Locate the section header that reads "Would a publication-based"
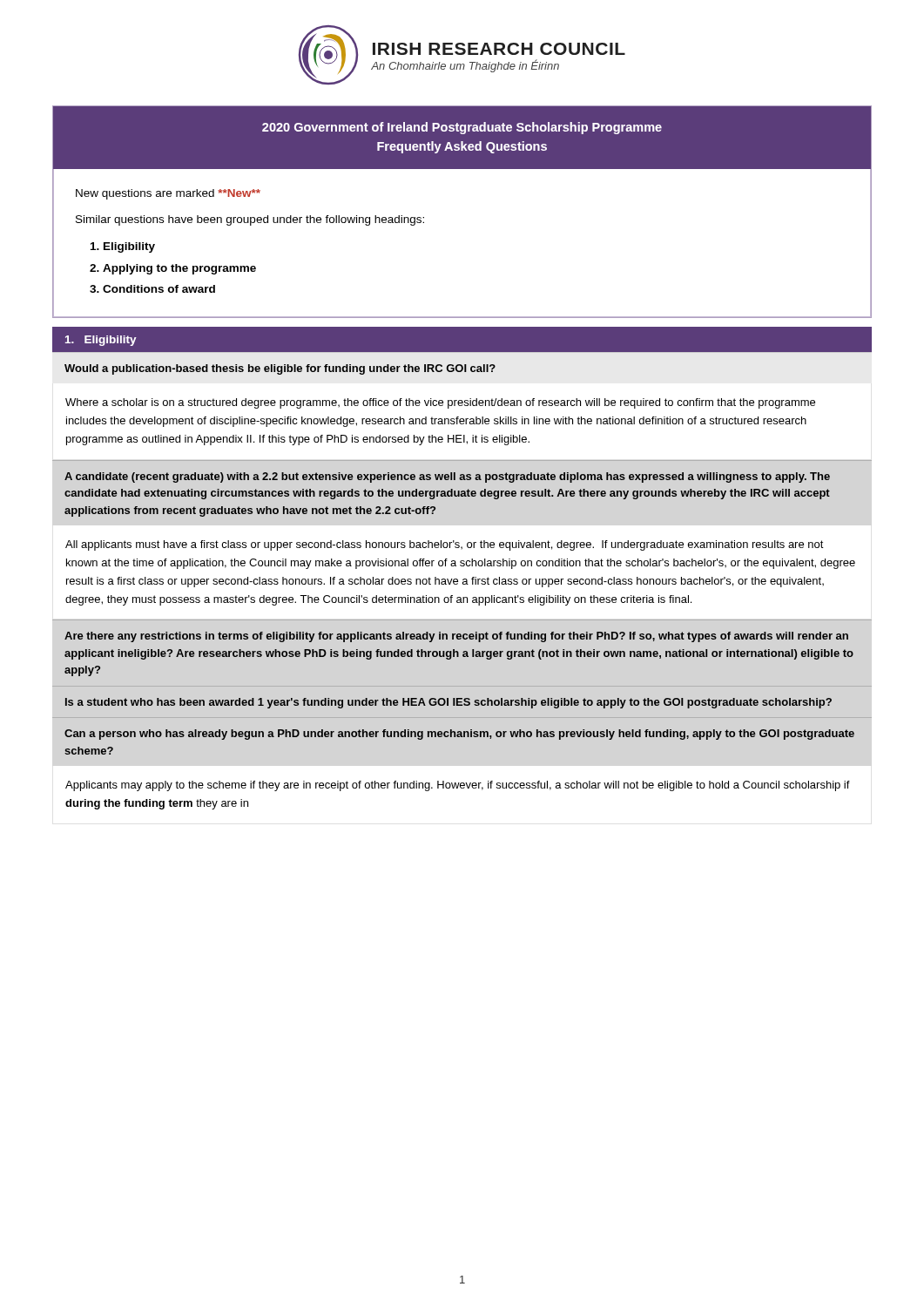The height and width of the screenshot is (1307, 924). 280,368
